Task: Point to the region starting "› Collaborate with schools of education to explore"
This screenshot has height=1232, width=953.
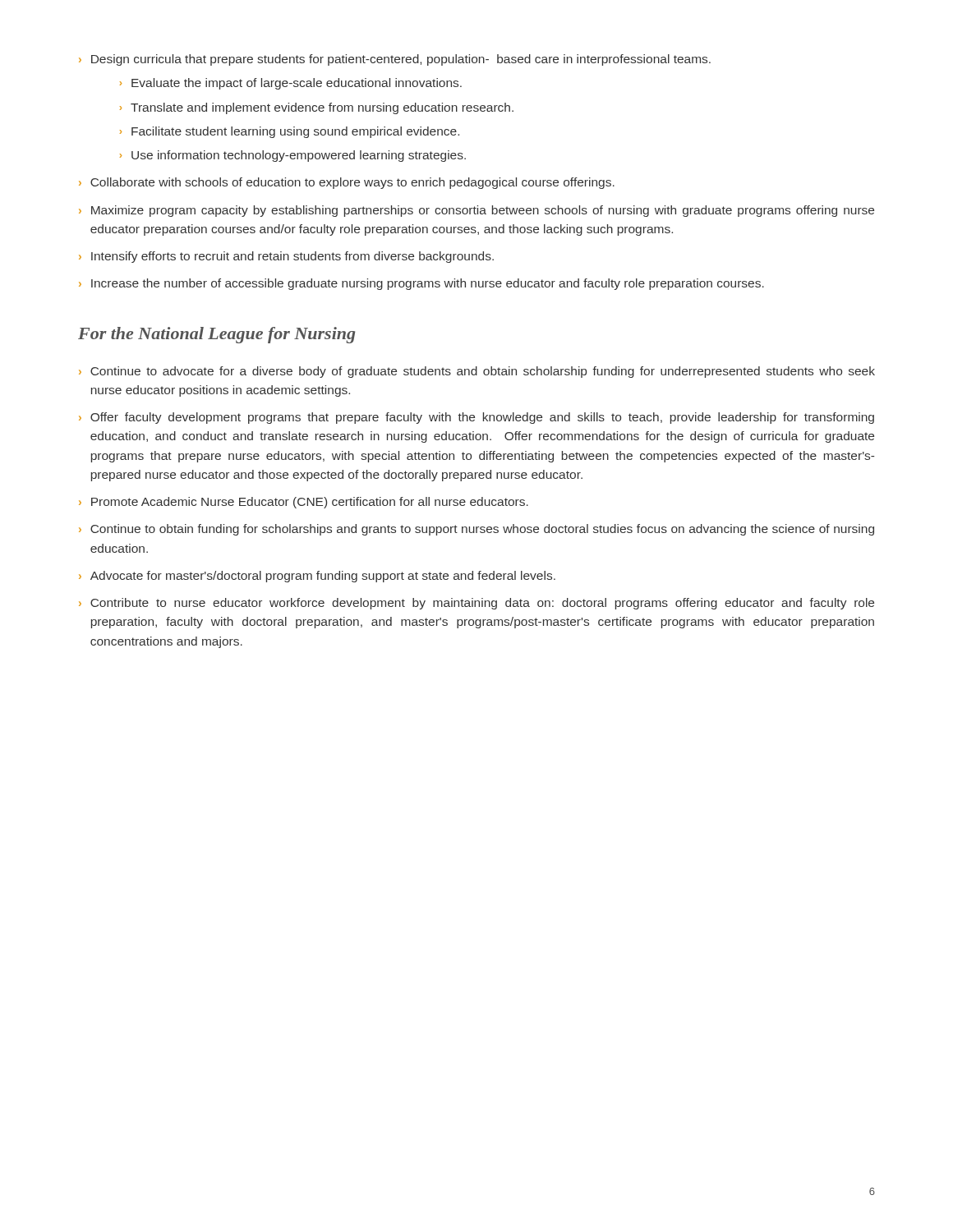Action: click(476, 182)
